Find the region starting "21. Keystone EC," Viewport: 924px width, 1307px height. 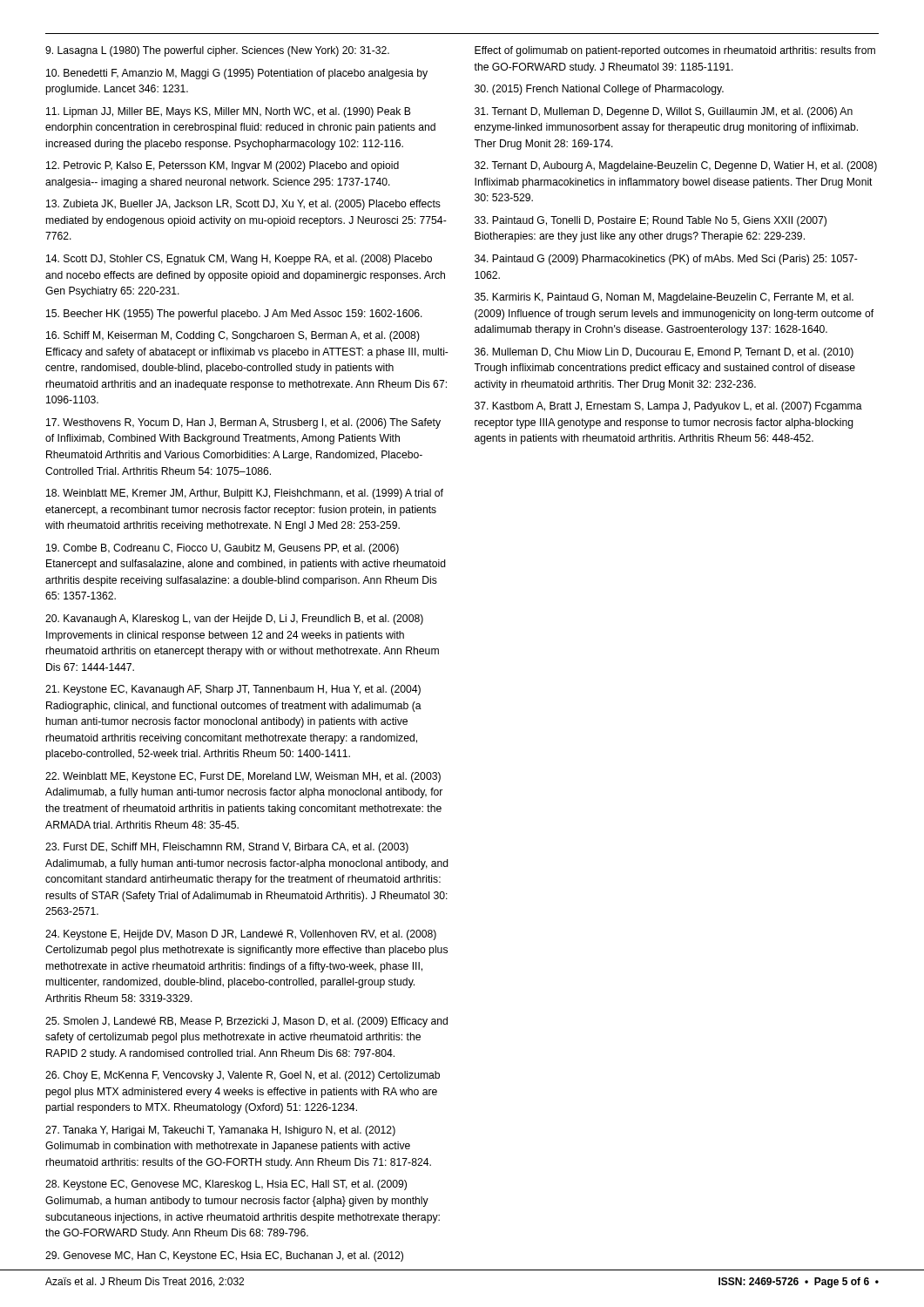[233, 722]
